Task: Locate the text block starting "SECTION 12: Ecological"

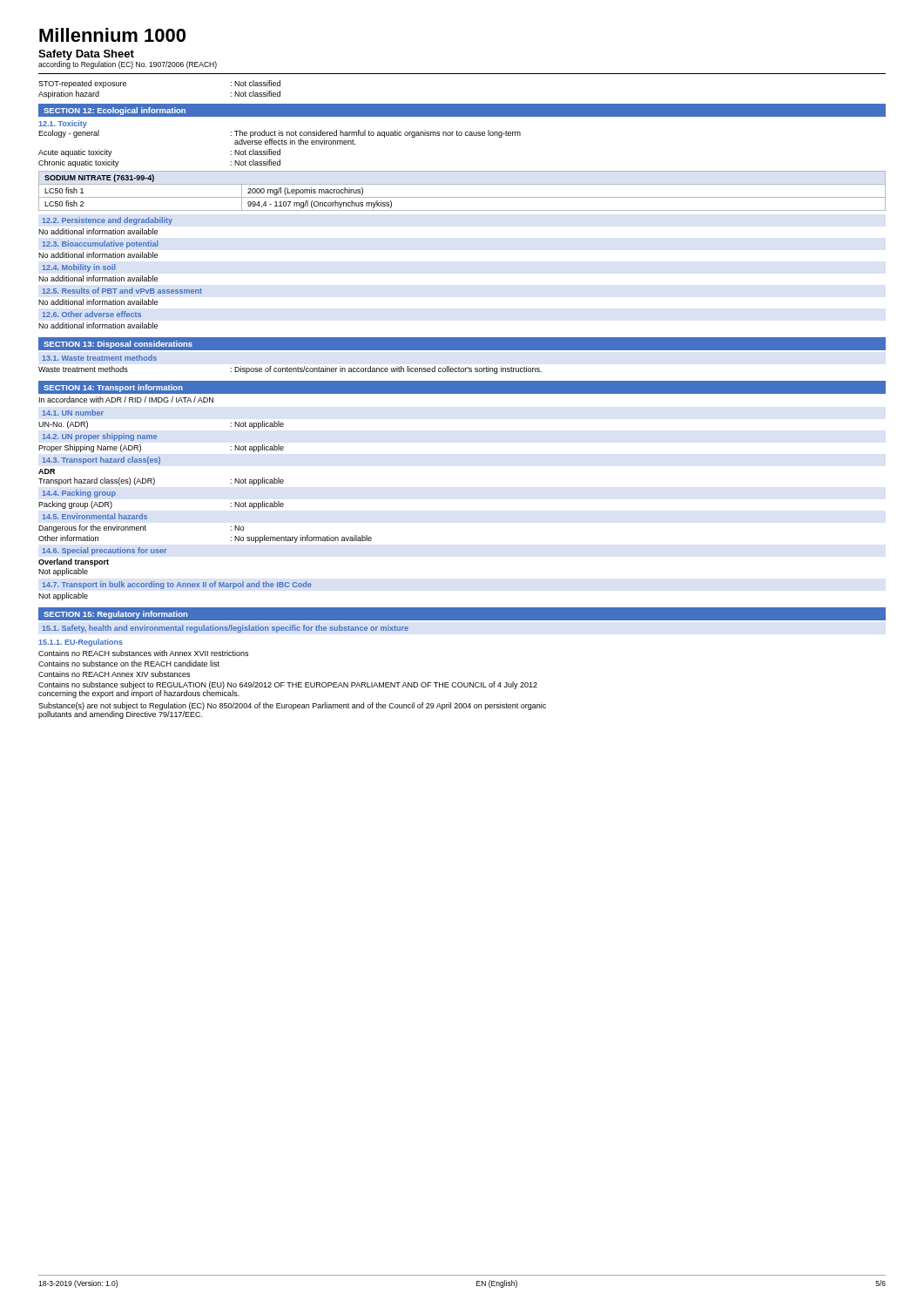Action: pos(115,111)
